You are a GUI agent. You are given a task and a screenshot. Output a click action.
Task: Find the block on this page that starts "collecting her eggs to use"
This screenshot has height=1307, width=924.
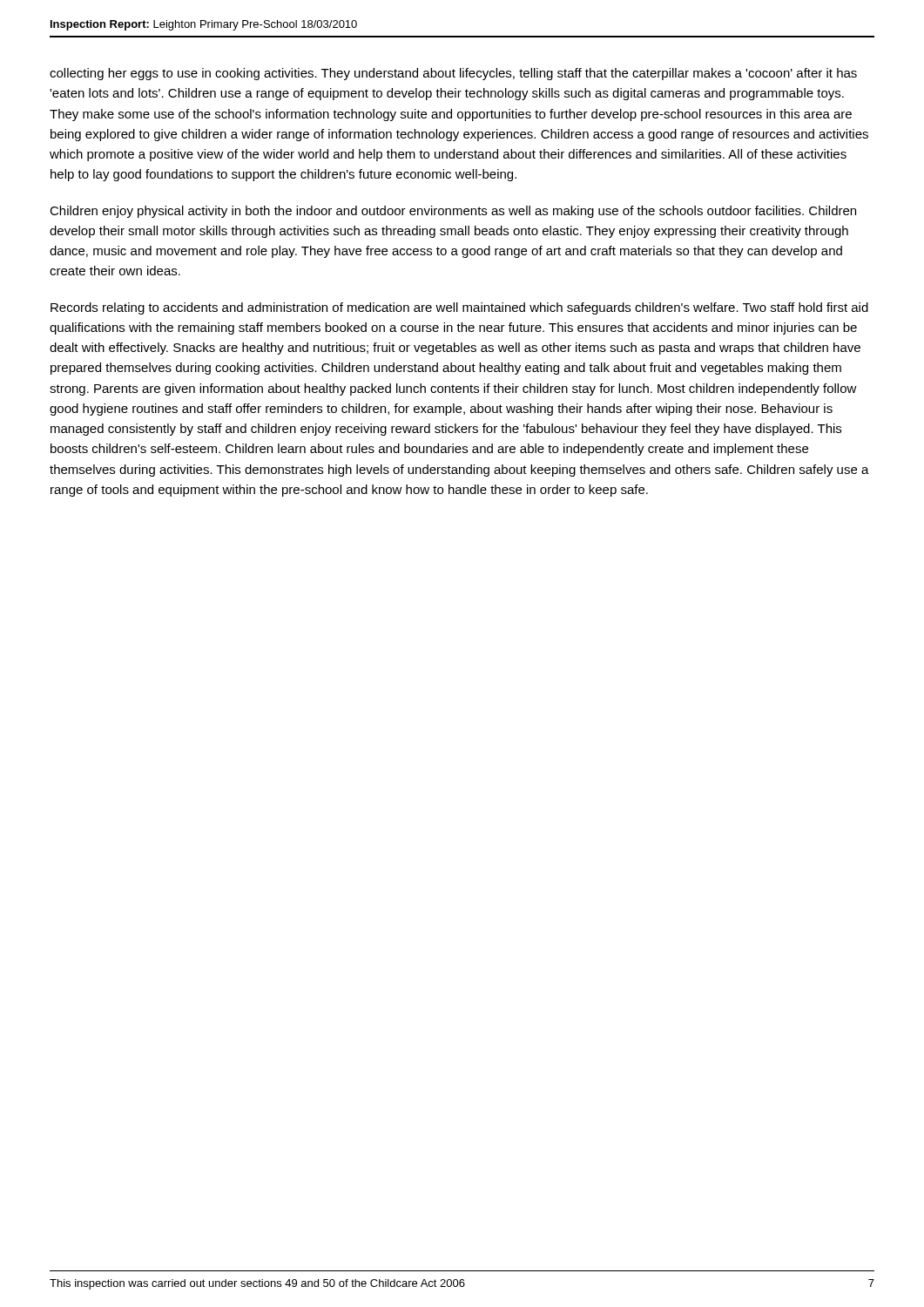[x=459, y=123]
